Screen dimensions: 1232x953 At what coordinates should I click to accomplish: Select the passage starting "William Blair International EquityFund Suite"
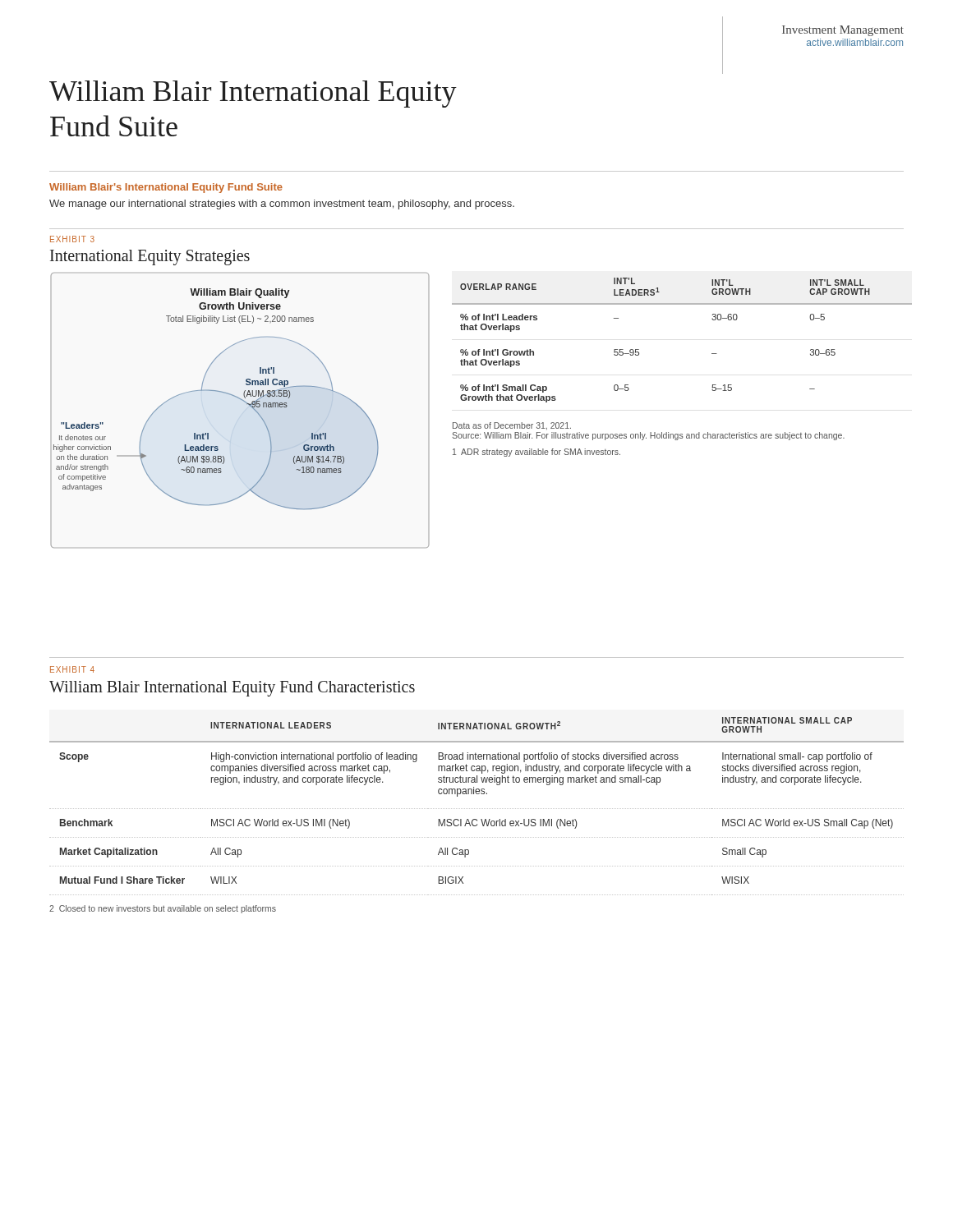(253, 109)
